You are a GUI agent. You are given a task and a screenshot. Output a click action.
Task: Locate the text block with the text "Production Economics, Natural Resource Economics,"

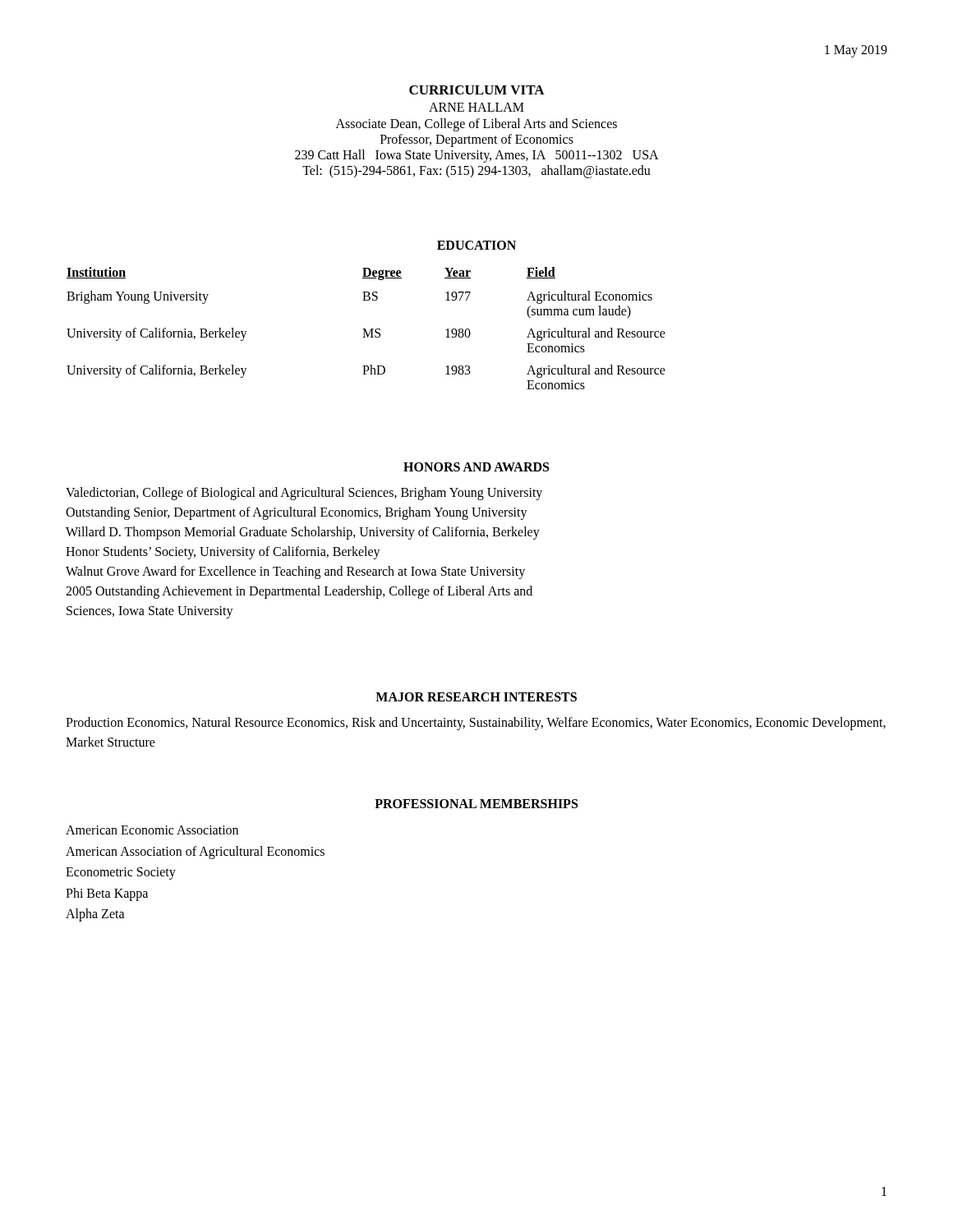[x=476, y=732]
